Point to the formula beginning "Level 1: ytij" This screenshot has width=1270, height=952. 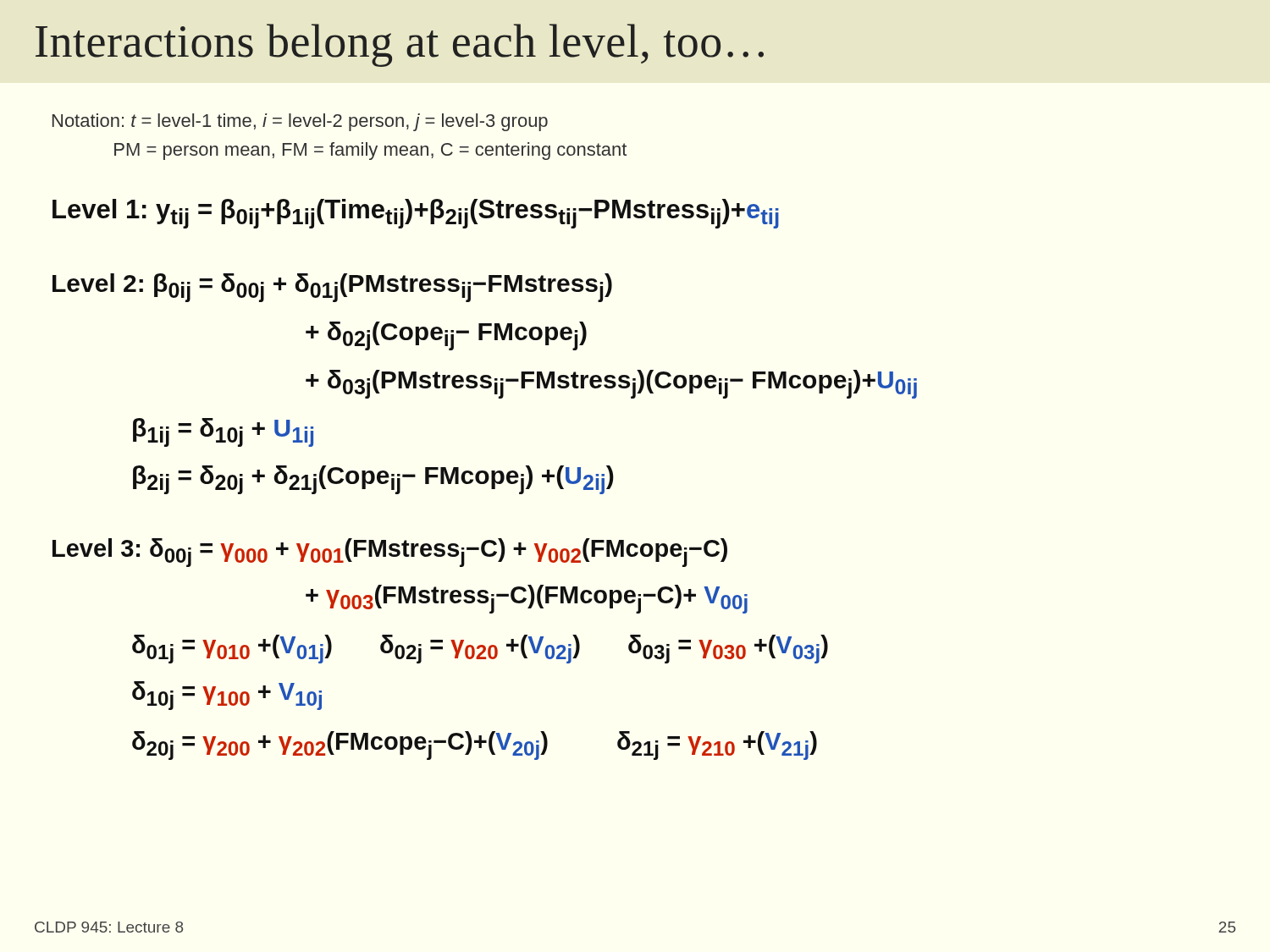pyautogui.click(x=415, y=212)
